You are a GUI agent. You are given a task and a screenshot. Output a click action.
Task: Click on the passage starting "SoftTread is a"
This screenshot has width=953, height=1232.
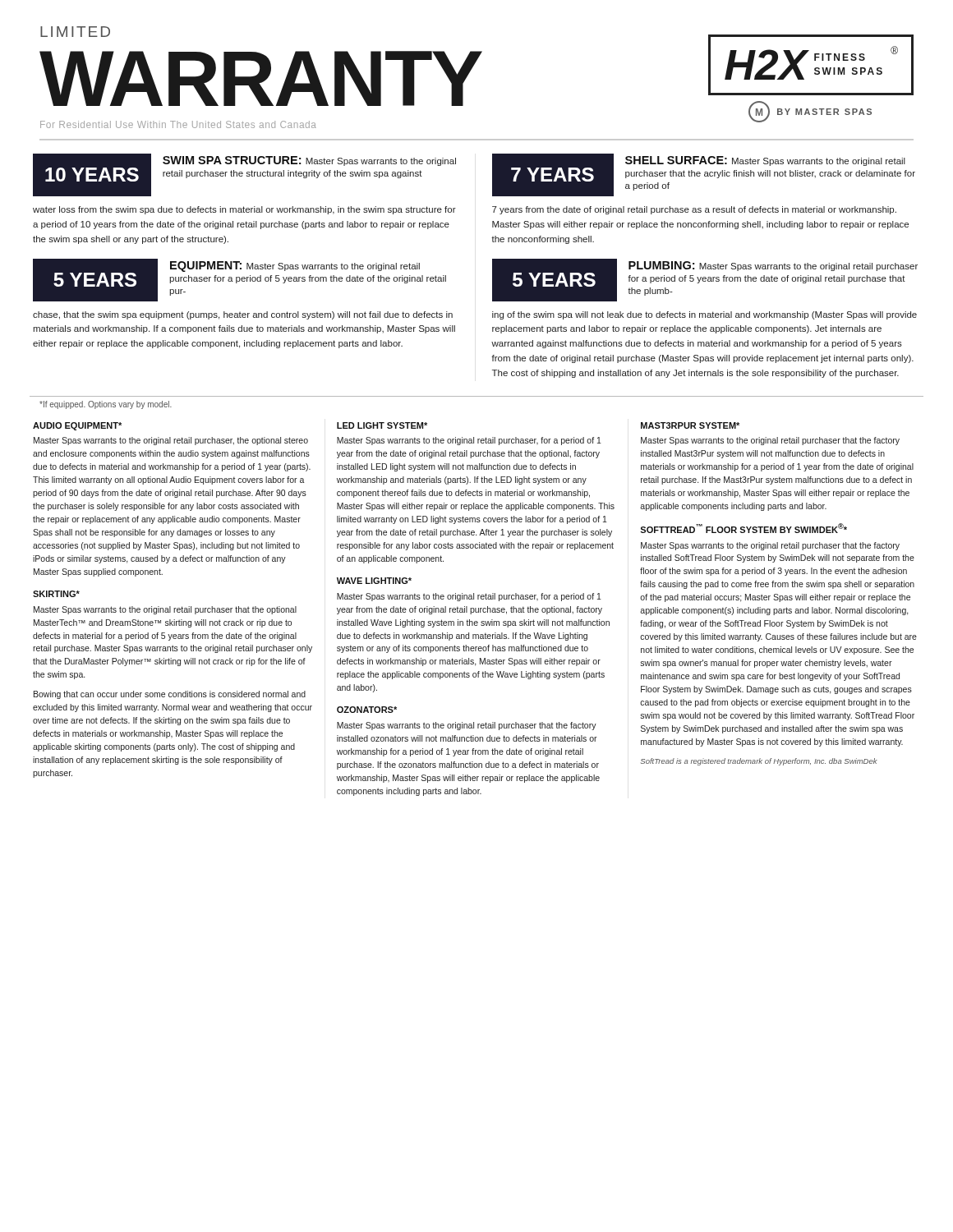[x=759, y=761]
